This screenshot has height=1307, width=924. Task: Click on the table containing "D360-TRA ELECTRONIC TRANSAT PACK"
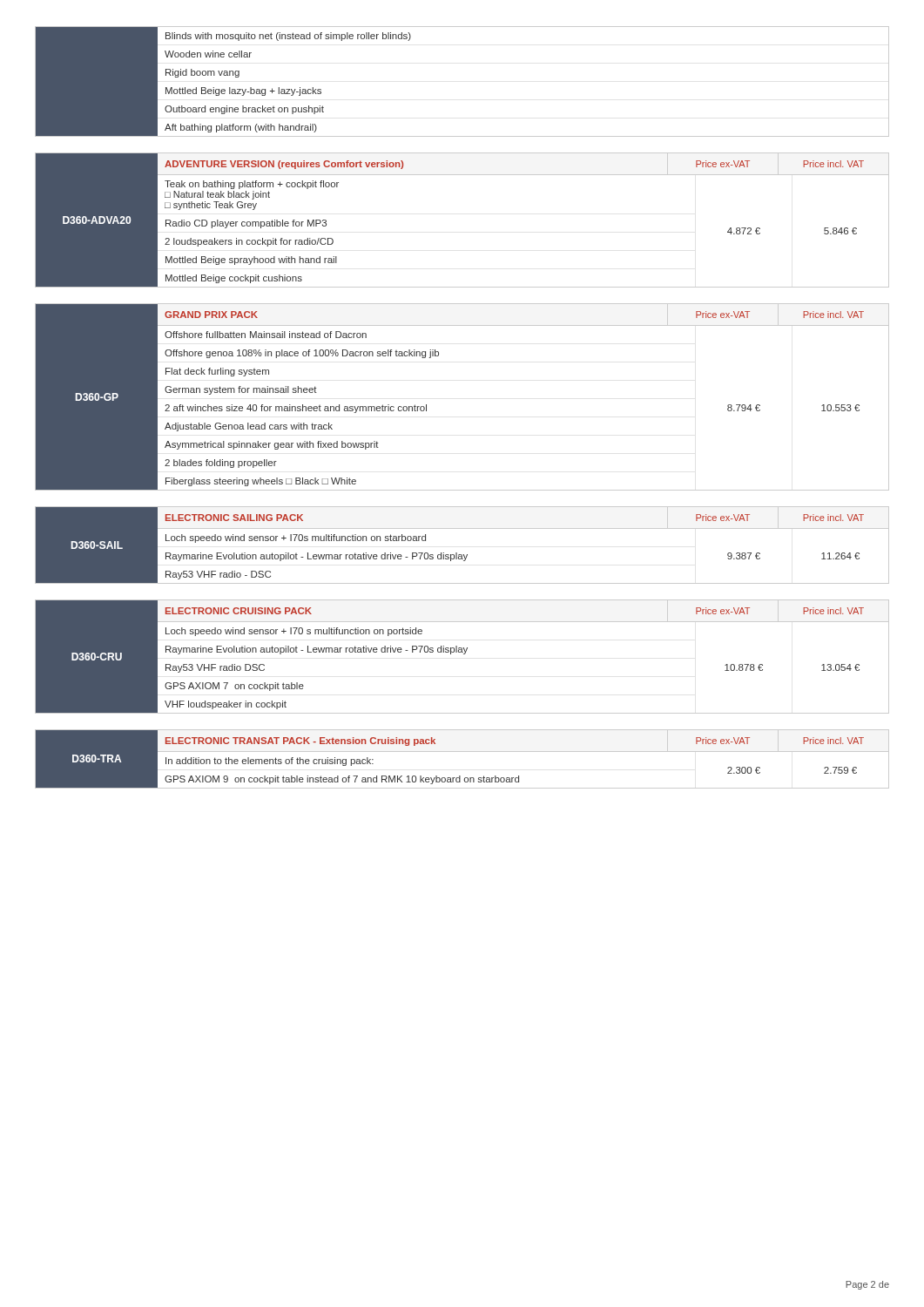(x=462, y=759)
